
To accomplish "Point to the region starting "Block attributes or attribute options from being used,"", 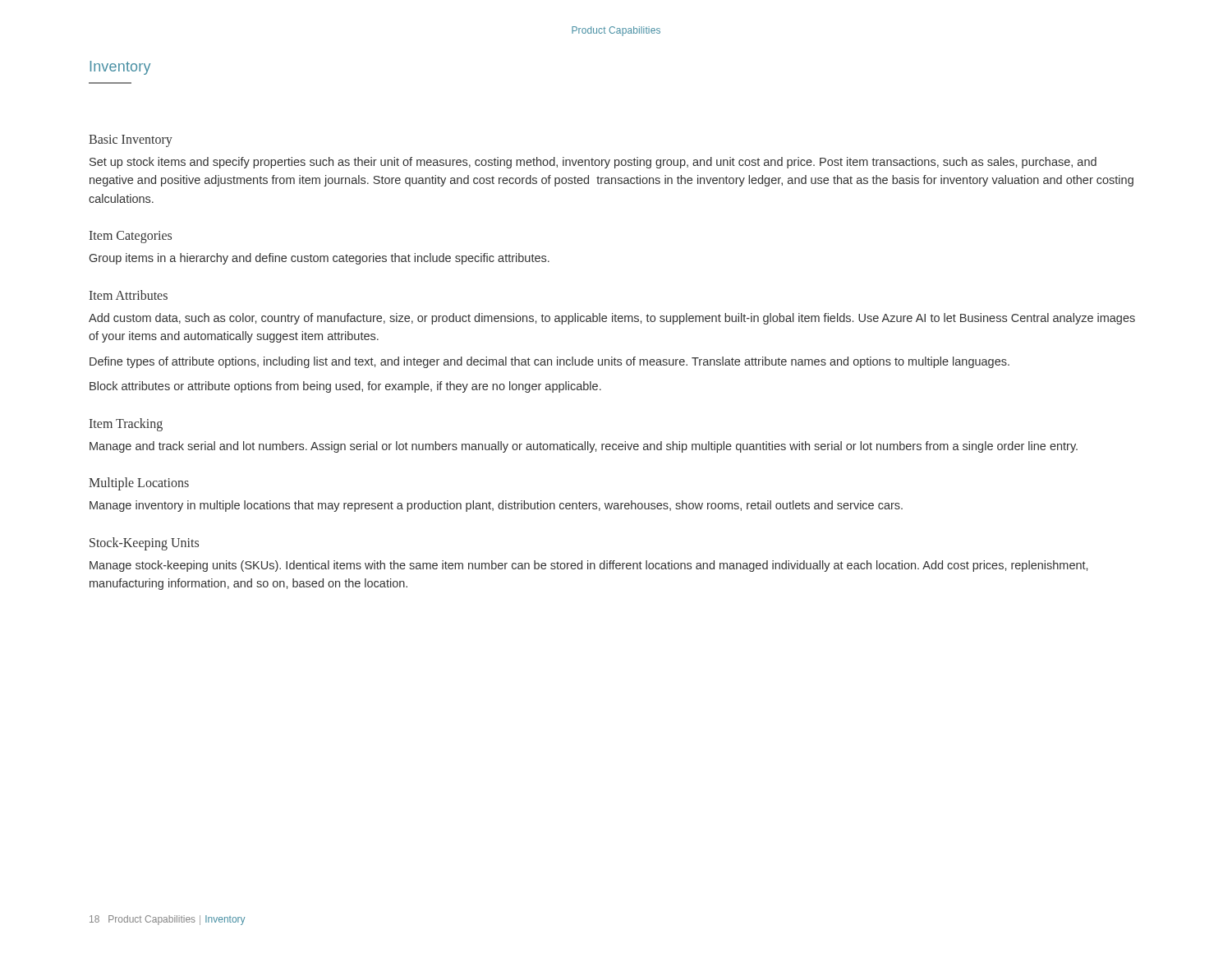I will (x=345, y=386).
